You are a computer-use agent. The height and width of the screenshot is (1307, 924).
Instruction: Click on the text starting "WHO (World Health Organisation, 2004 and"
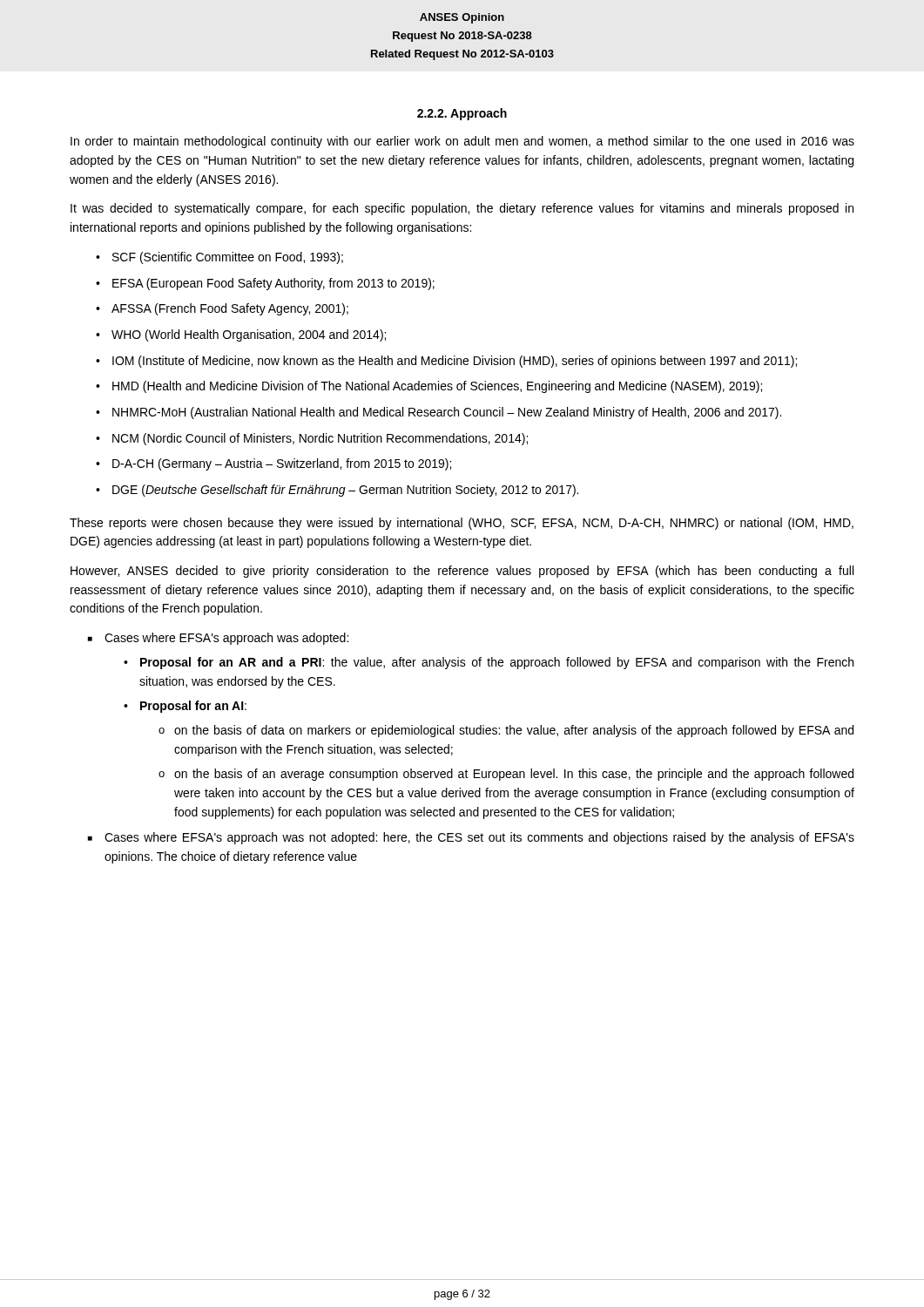click(x=249, y=335)
